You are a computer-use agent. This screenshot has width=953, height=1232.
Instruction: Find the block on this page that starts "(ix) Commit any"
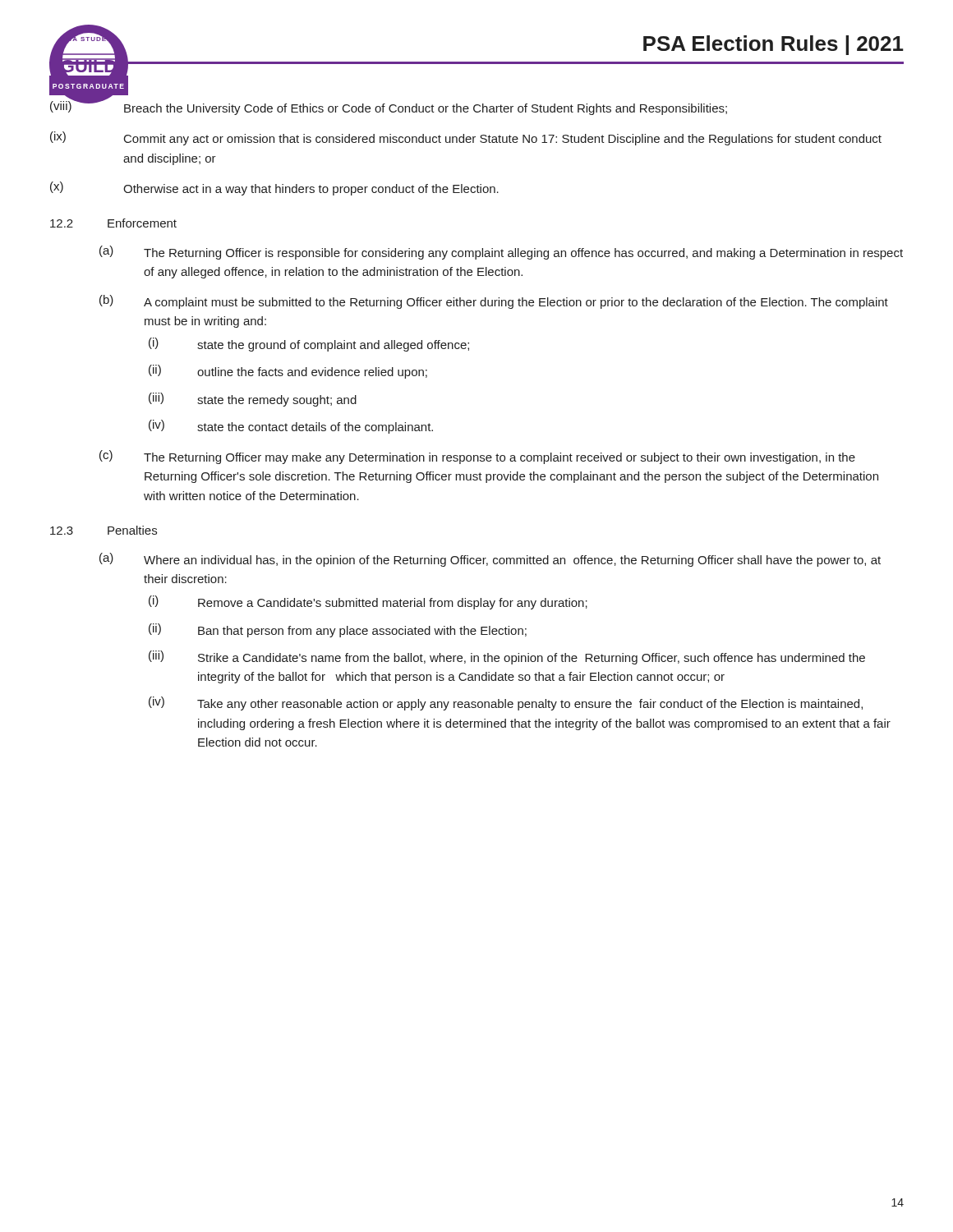click(x=476, y=148)
